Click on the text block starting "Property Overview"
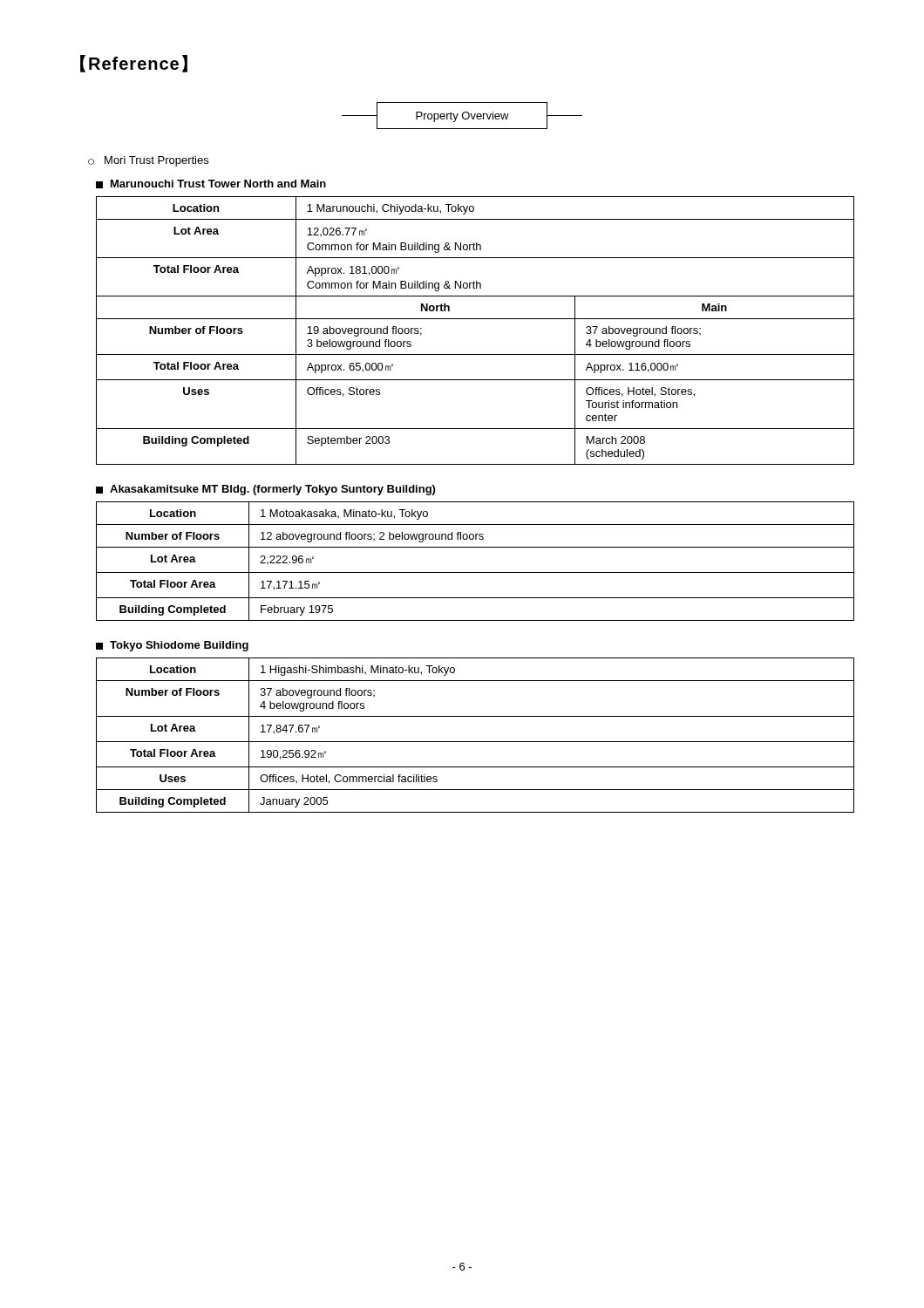Viewport: 924px width, 1308px height. (x=462, y=116)
